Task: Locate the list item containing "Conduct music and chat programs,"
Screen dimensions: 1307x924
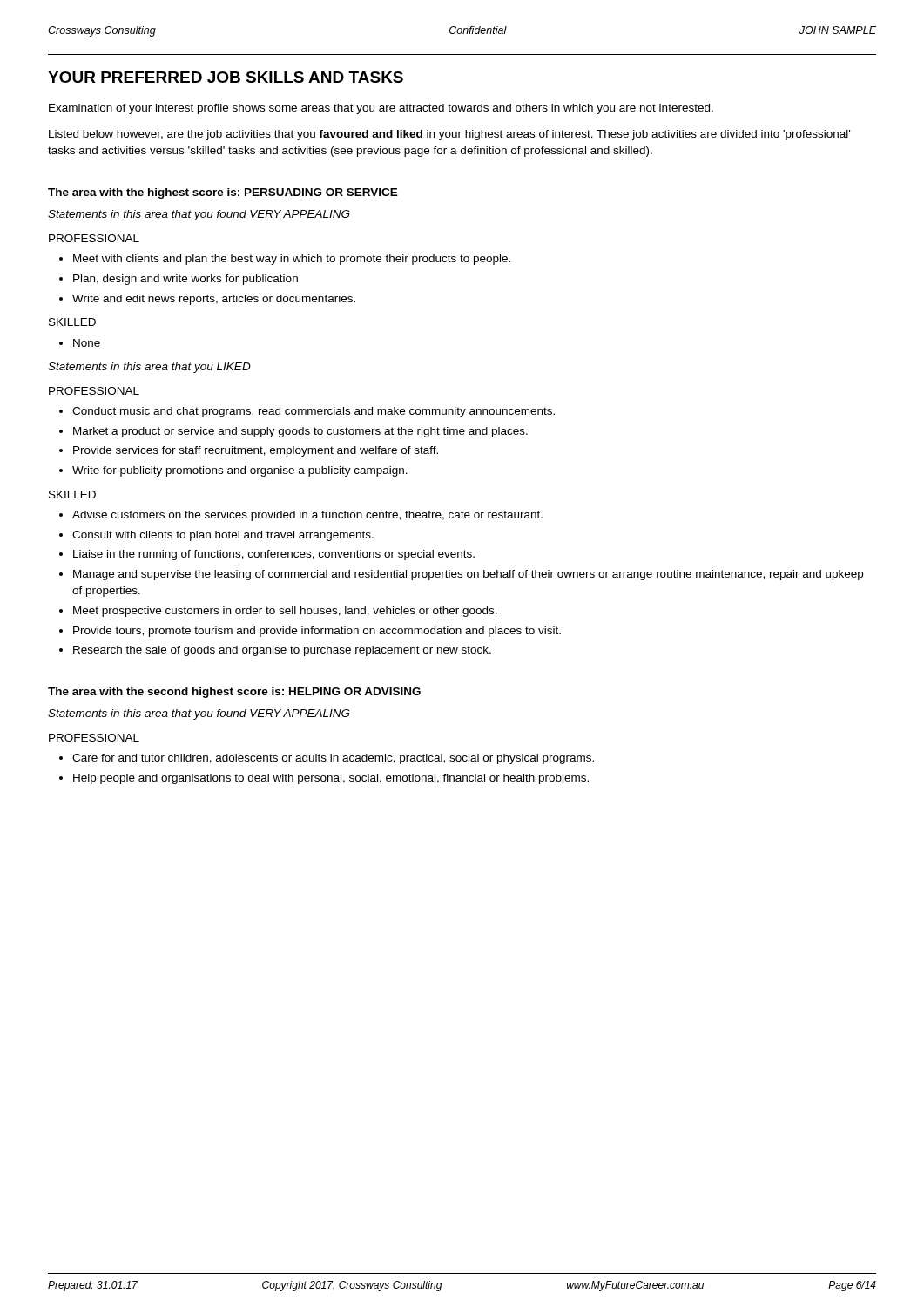Action: 314,411
